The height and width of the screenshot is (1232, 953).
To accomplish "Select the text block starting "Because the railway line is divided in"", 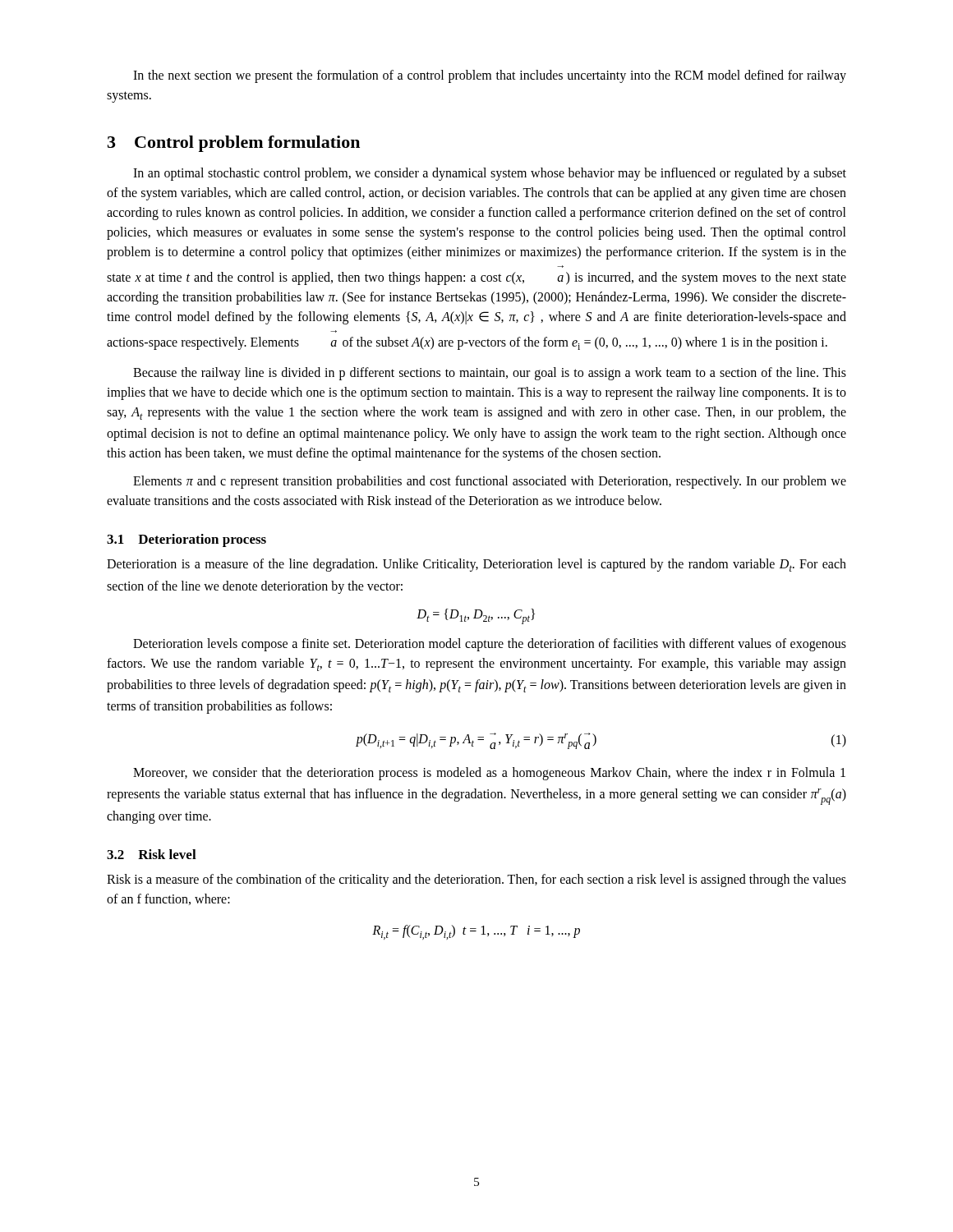I will [x=476, y=412].
